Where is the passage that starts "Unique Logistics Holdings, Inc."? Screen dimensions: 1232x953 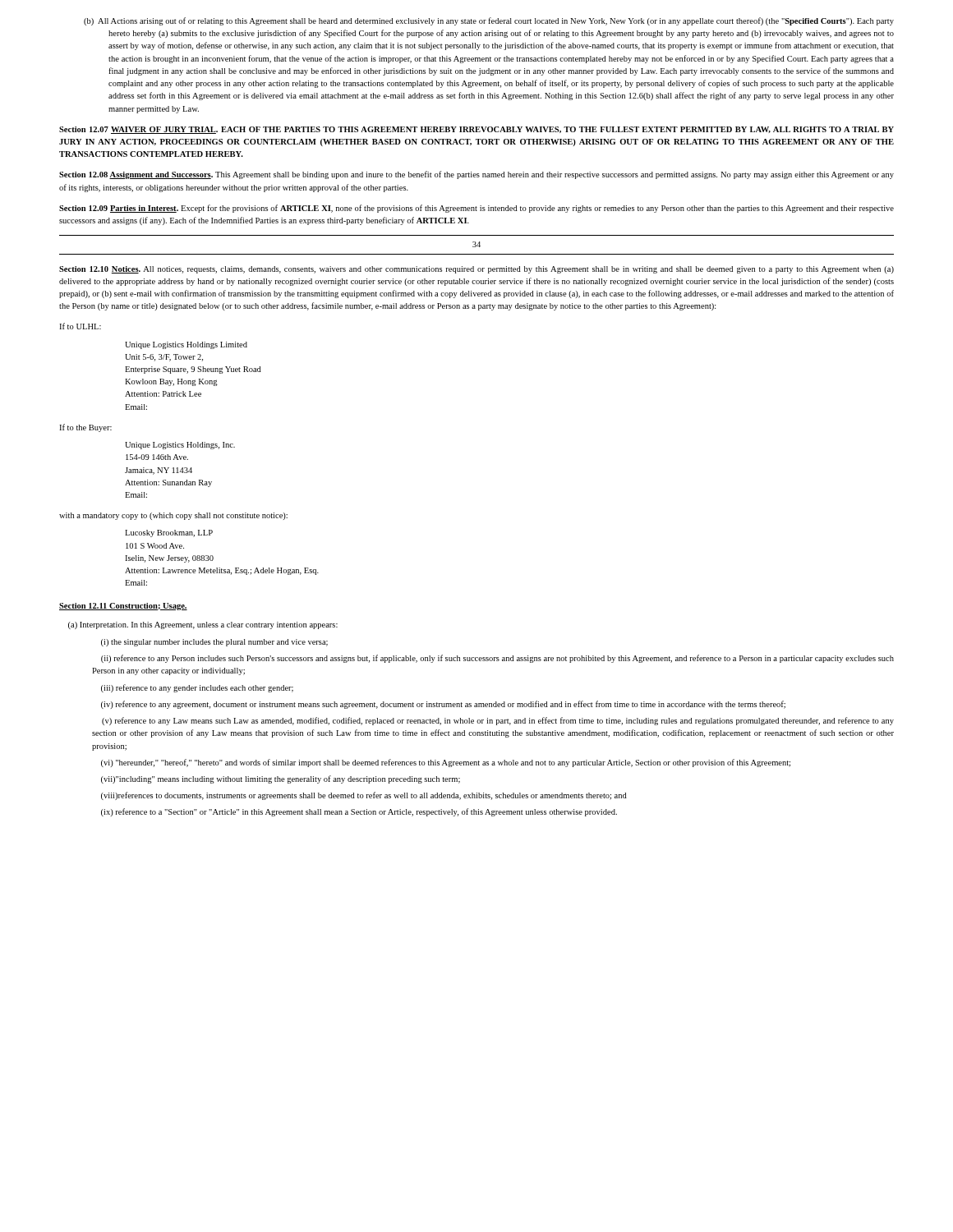click(x=180, y=470)
